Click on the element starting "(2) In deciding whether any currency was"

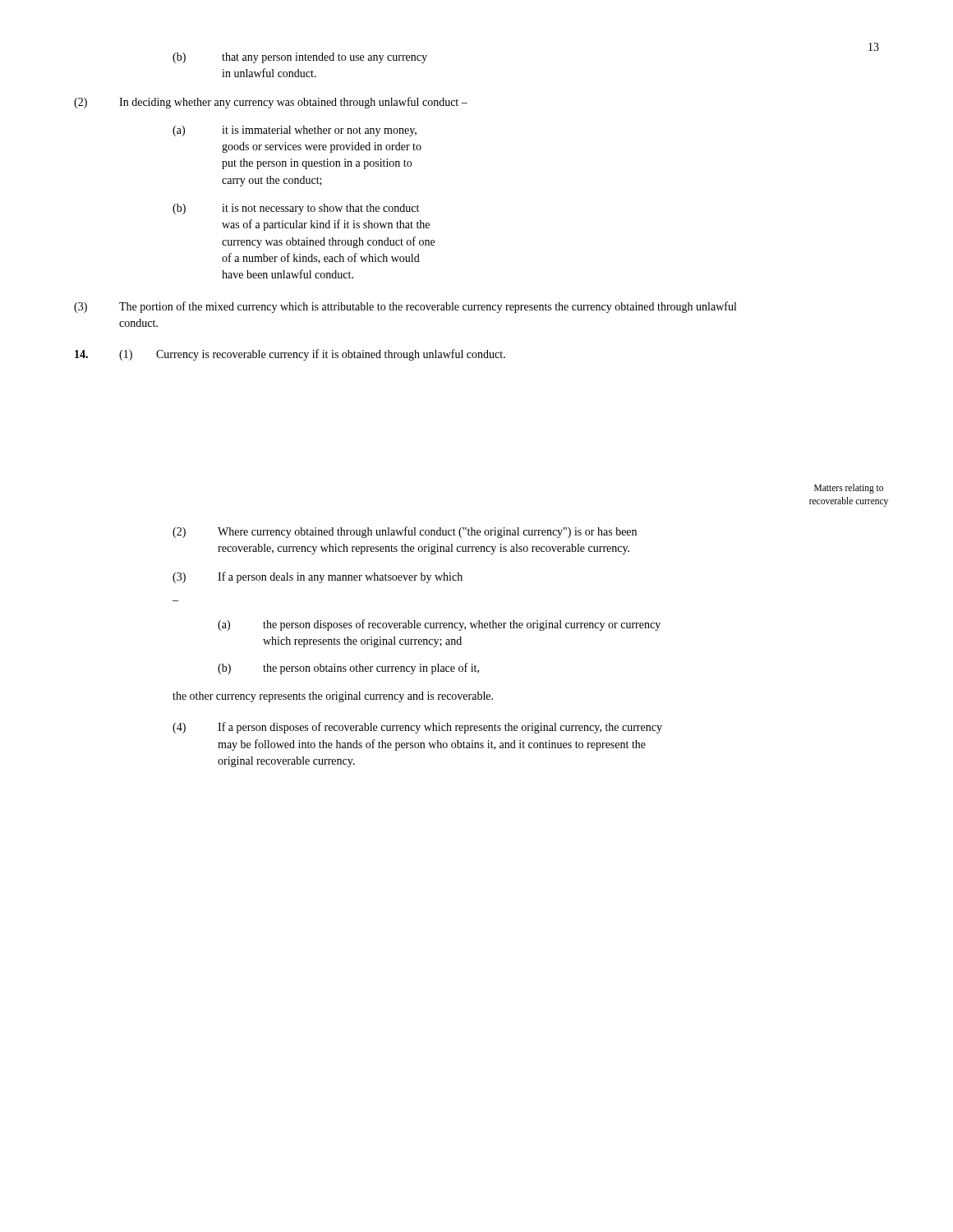pos(411,102)
